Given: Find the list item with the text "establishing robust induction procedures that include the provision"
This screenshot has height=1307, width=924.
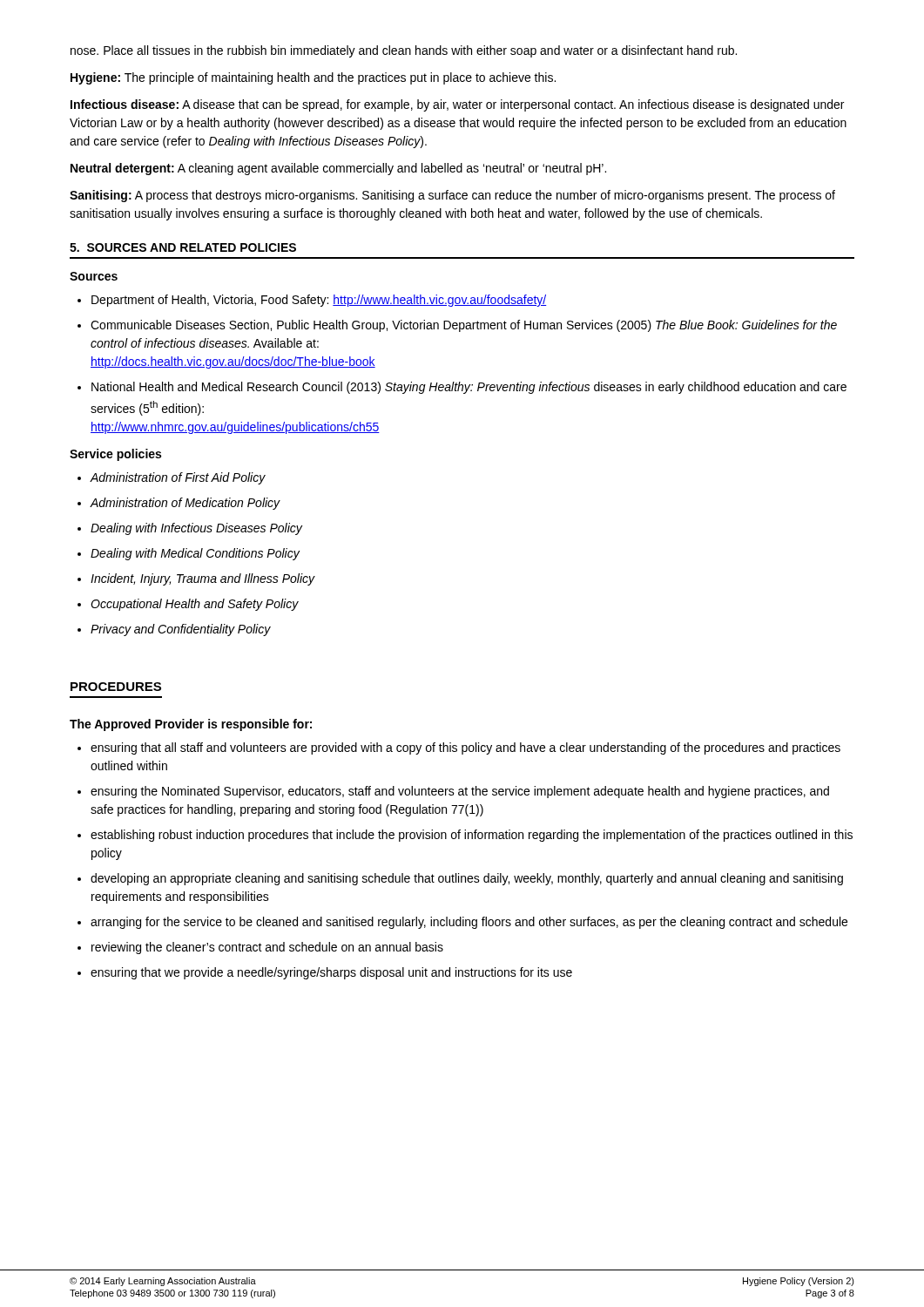Looking at the screenshot, I should pyautogui.click(x=462, y=844).
